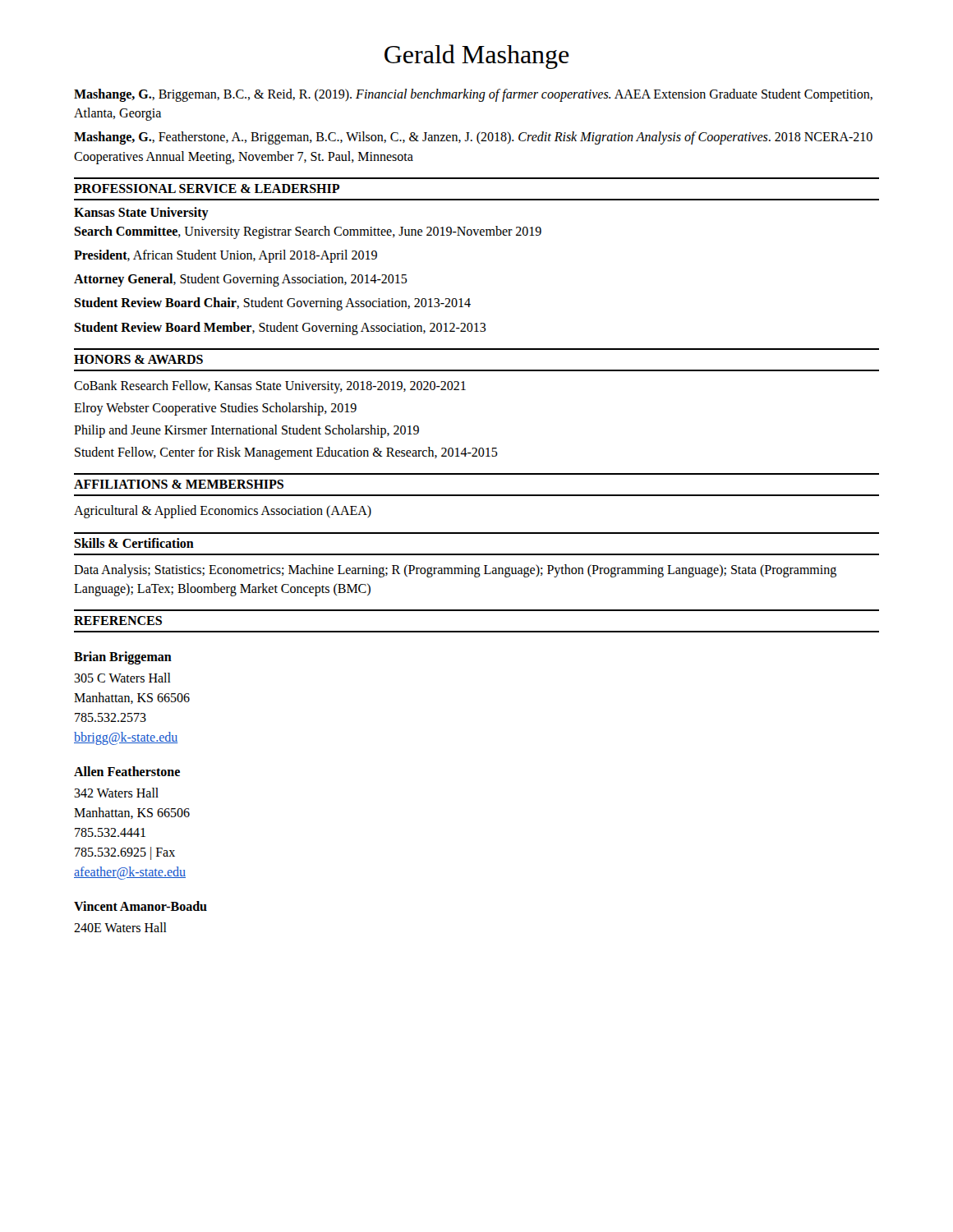Select the list item that reads "Student Review Board Chair, Student"
This screenshot has width=953, height=1232.
(x=272, y=303)
